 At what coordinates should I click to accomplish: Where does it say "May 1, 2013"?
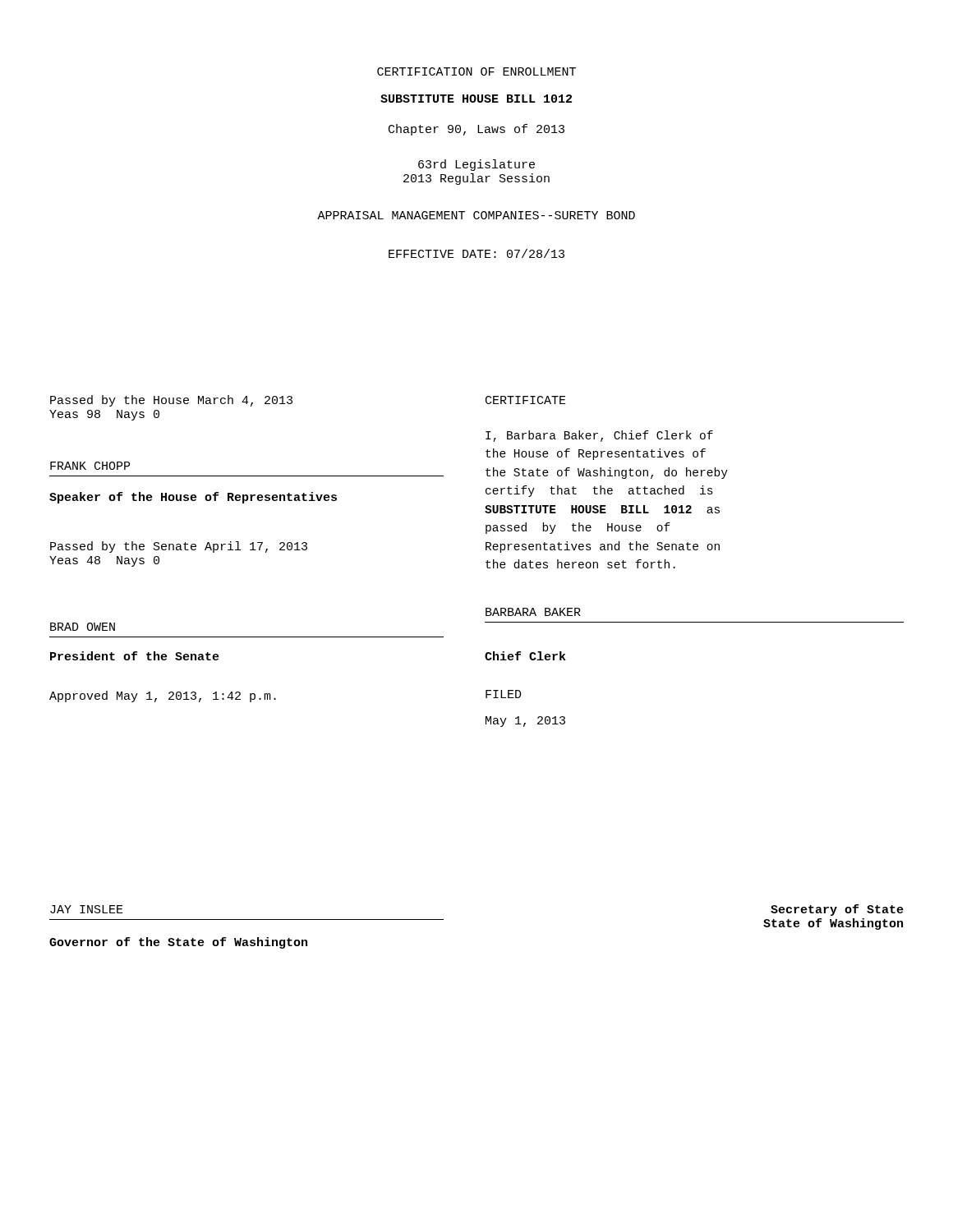[x=525, y=722]
